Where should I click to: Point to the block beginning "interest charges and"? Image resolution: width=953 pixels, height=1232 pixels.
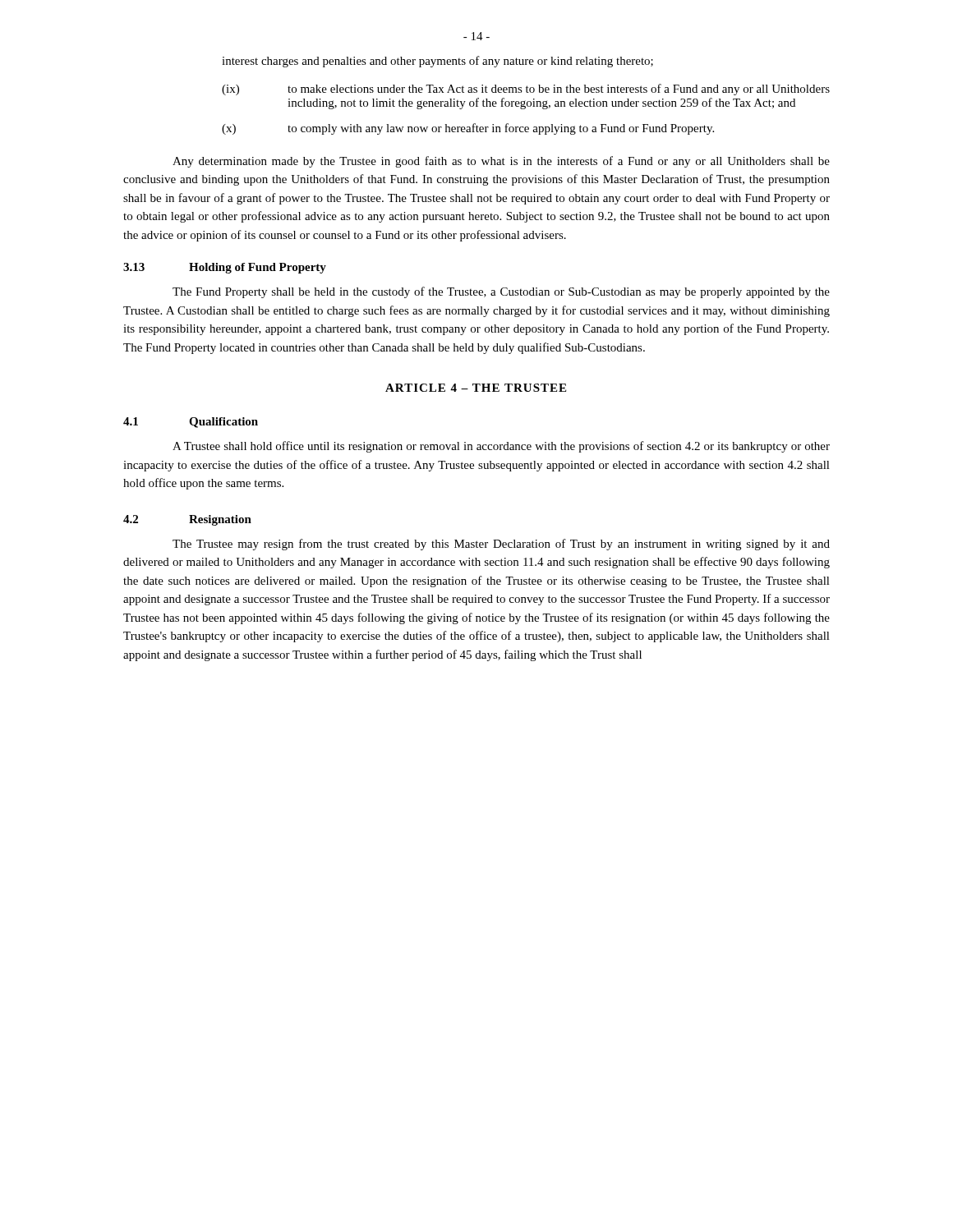click(438, 61)
